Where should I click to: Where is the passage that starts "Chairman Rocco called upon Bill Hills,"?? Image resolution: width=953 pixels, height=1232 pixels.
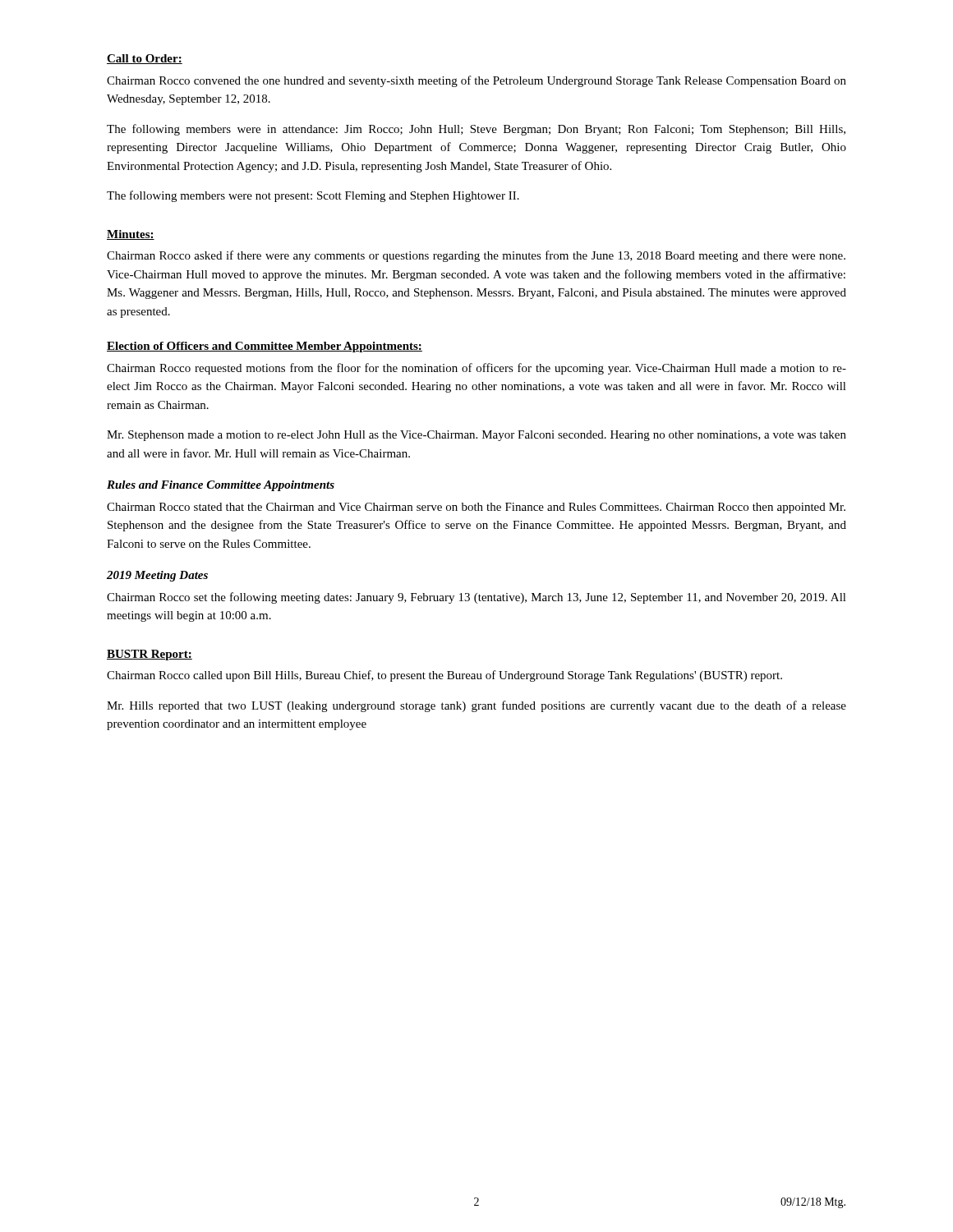[x=476, y=675]
